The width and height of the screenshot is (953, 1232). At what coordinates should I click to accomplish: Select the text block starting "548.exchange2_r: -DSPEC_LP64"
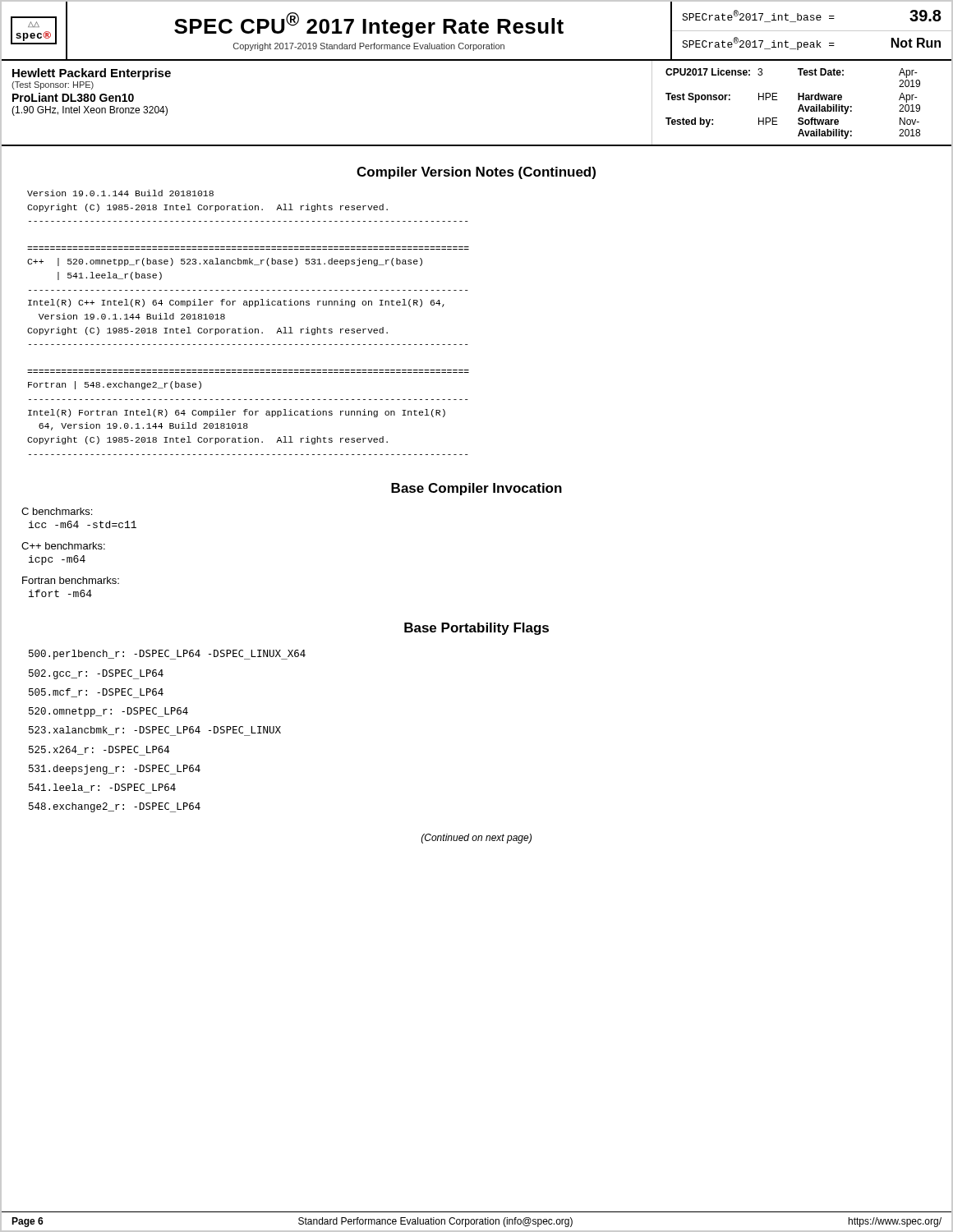(114, 807)
